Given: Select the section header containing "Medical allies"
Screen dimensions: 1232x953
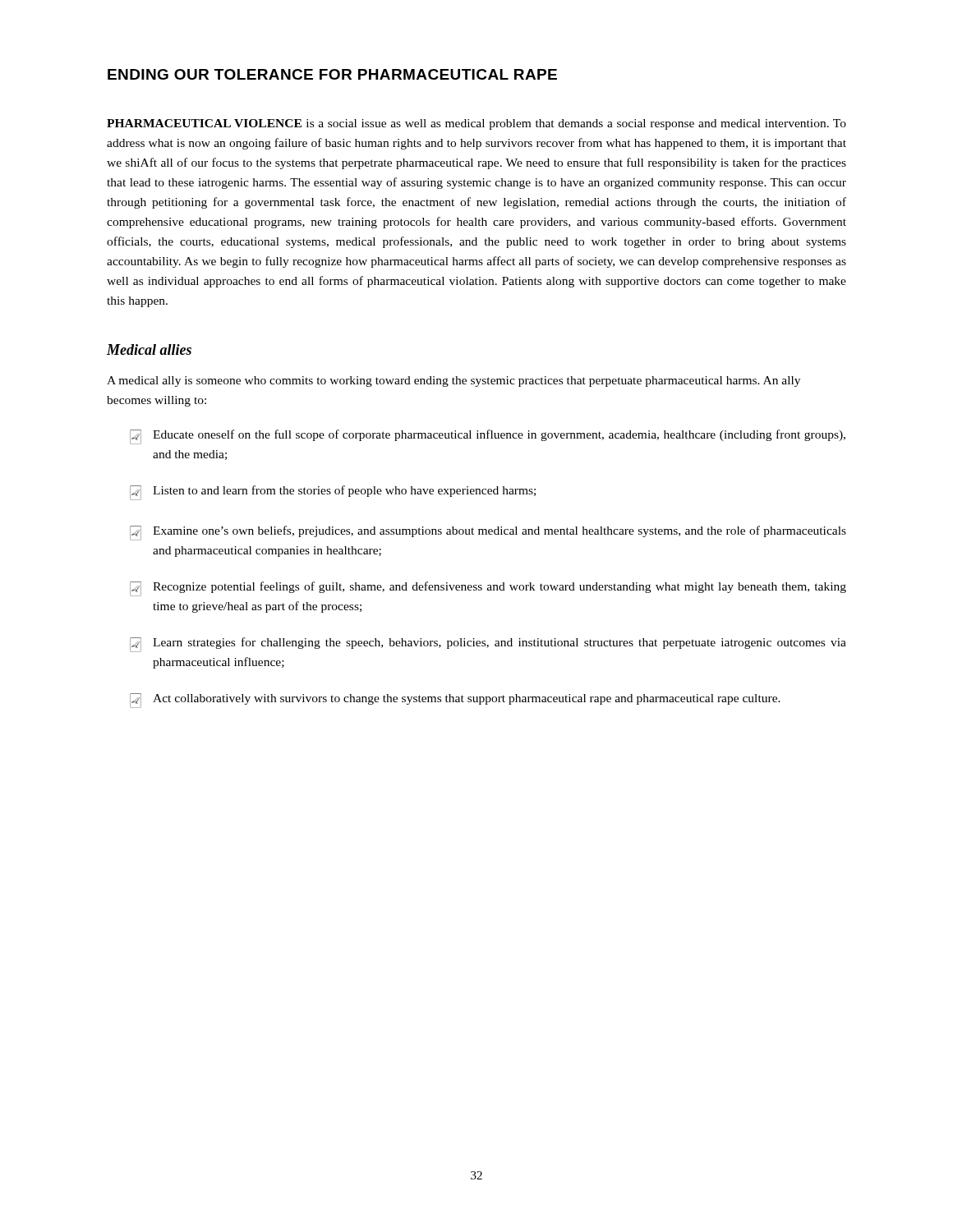Looking at the screenshot, I should (x=149, y=350).
